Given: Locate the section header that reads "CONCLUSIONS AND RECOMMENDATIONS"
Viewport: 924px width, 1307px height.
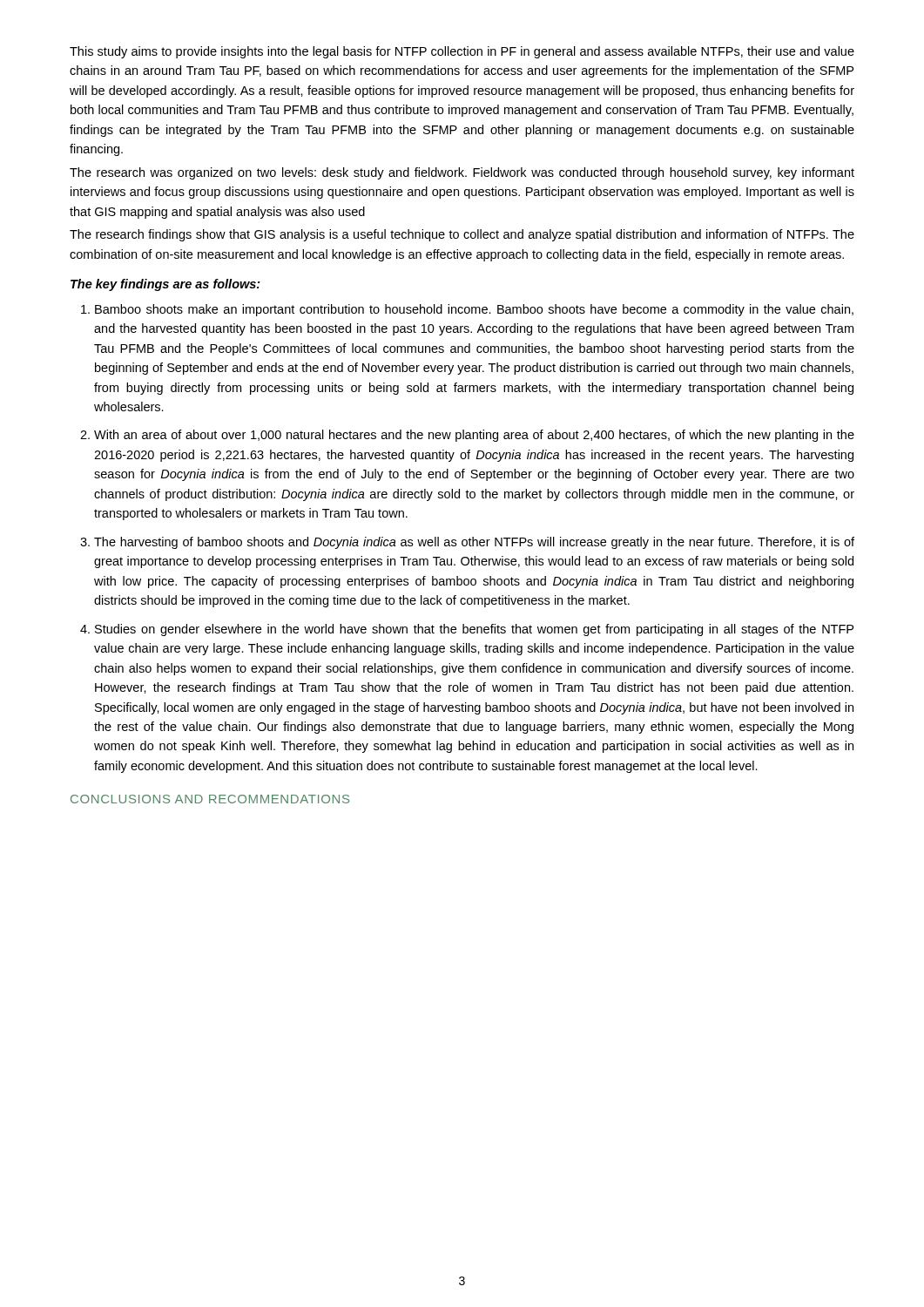Looking at the screenshot, I should 210,799.
